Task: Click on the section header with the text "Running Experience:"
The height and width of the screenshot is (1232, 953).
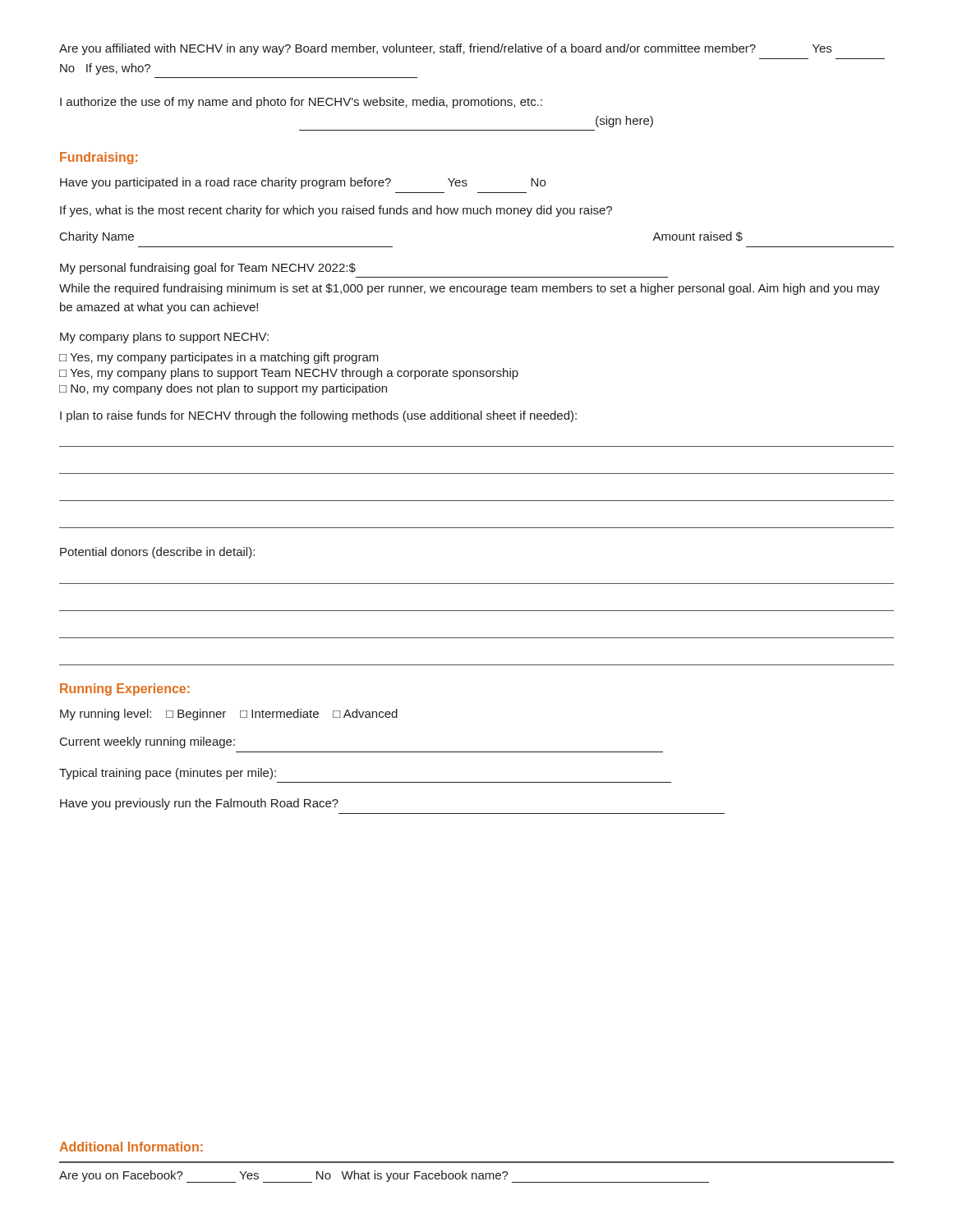Action: pos(125,688)
